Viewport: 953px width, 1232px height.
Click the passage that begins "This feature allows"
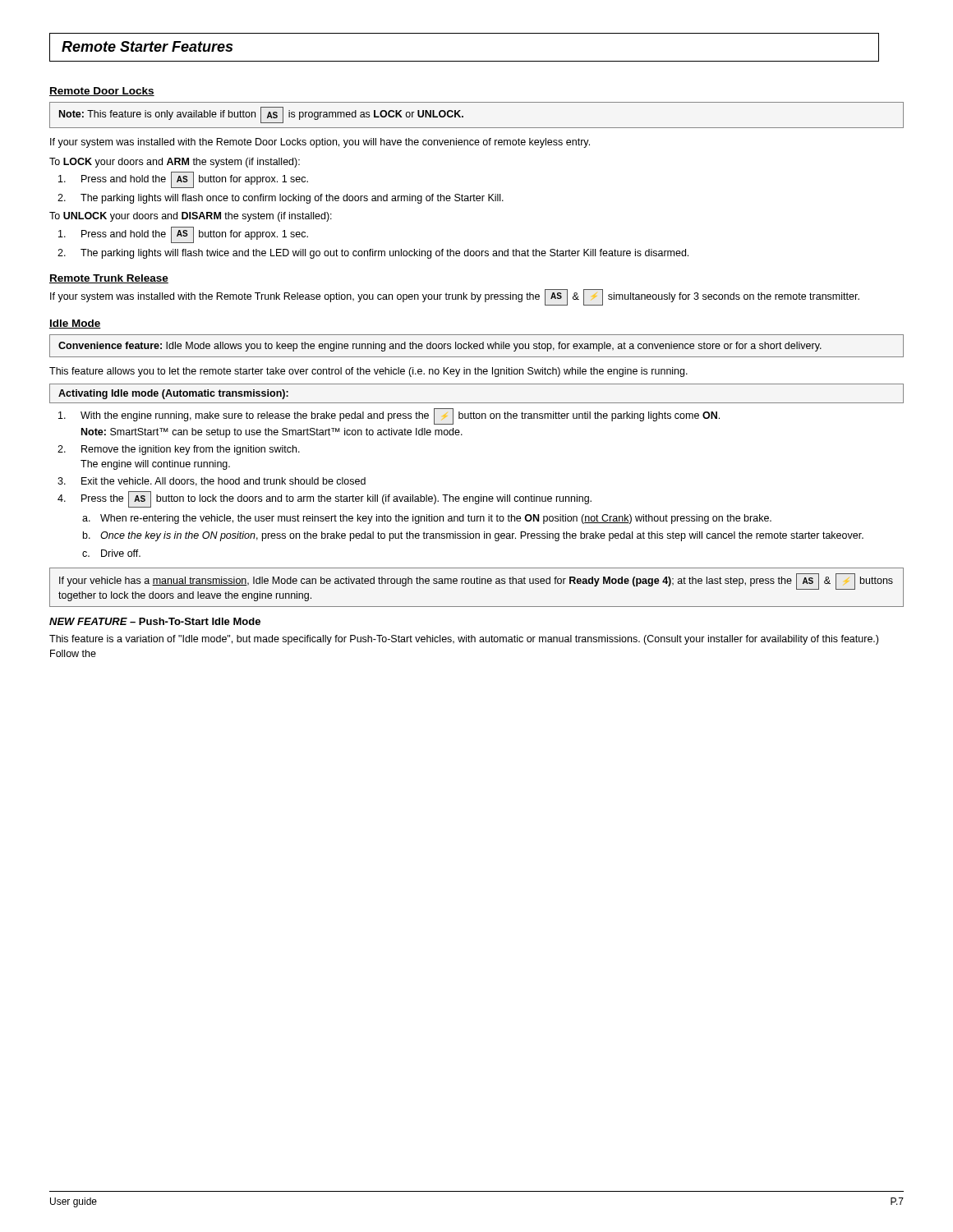369,371
